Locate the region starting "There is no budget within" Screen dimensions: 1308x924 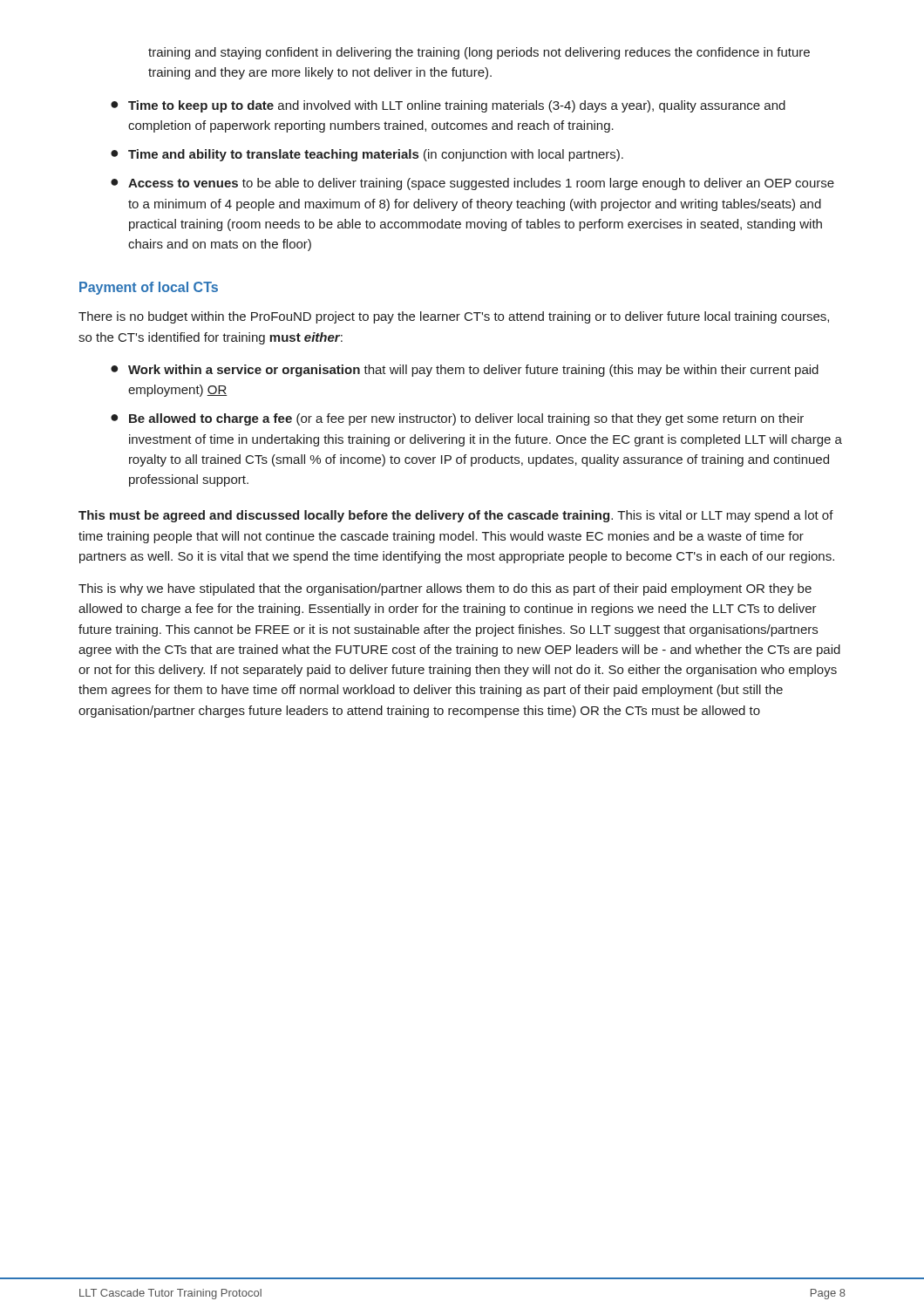(x=454, y=326)
